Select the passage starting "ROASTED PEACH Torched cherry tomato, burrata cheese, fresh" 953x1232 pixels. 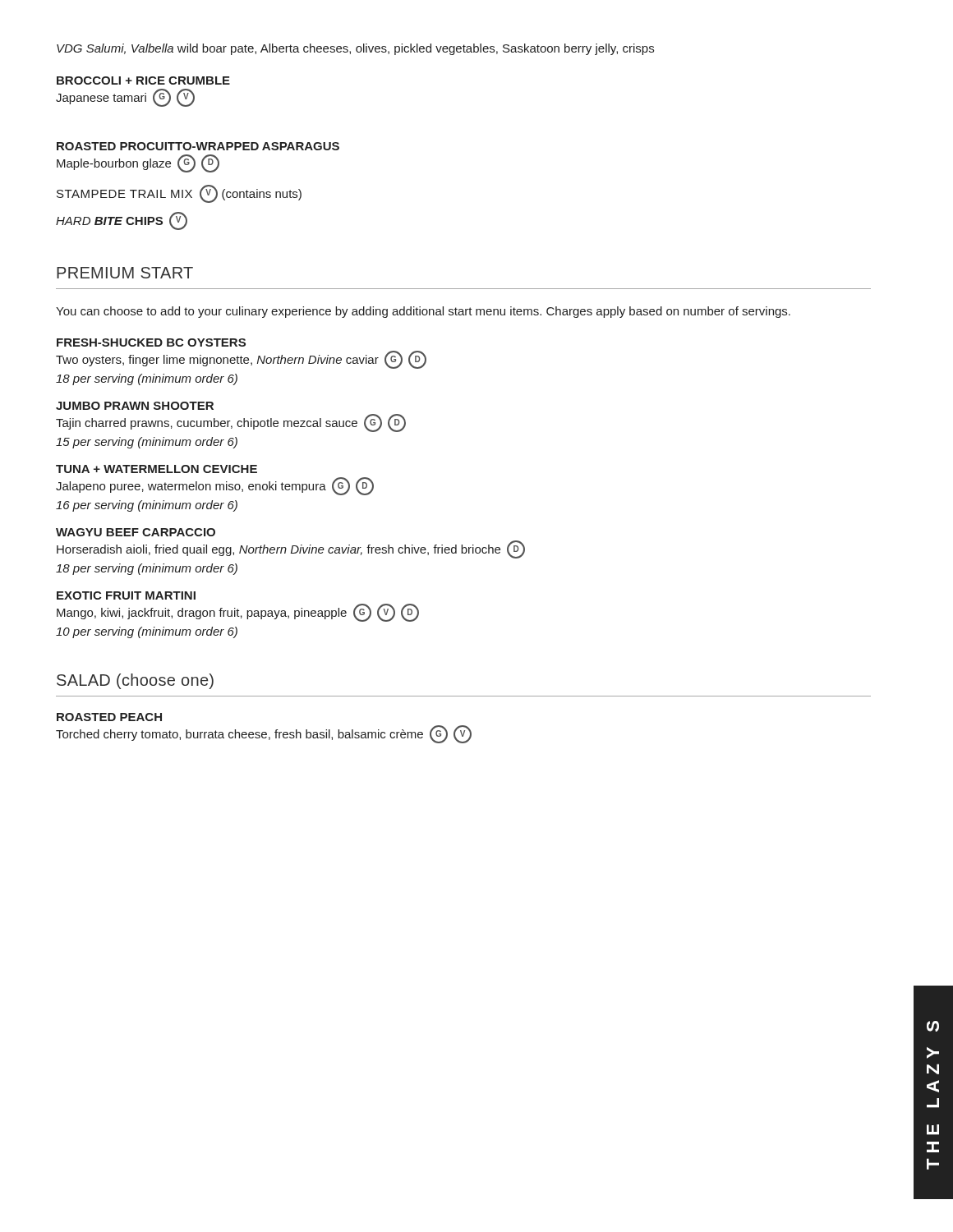(463, 727)
